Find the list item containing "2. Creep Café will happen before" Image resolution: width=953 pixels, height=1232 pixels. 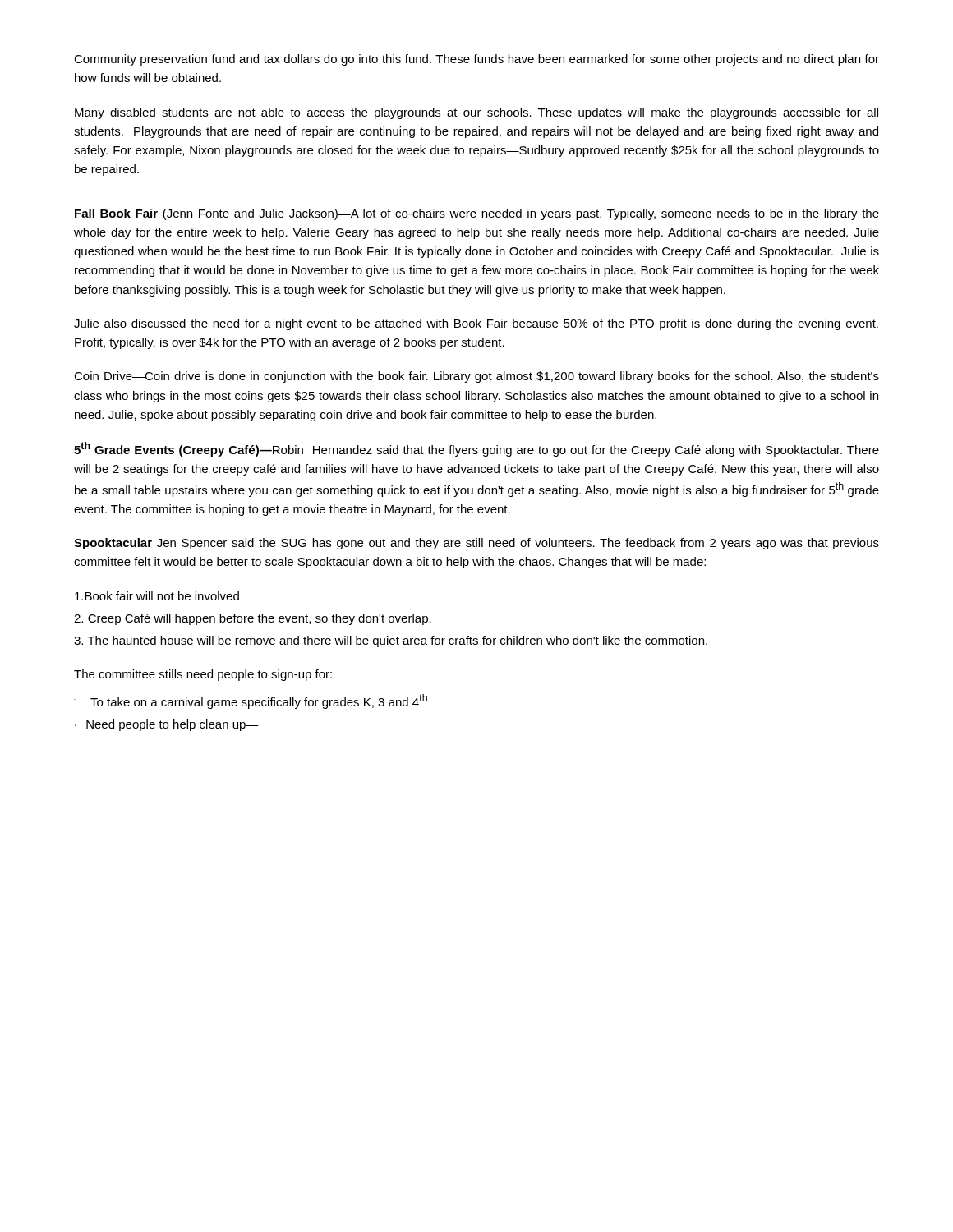(x=253, y=618)
